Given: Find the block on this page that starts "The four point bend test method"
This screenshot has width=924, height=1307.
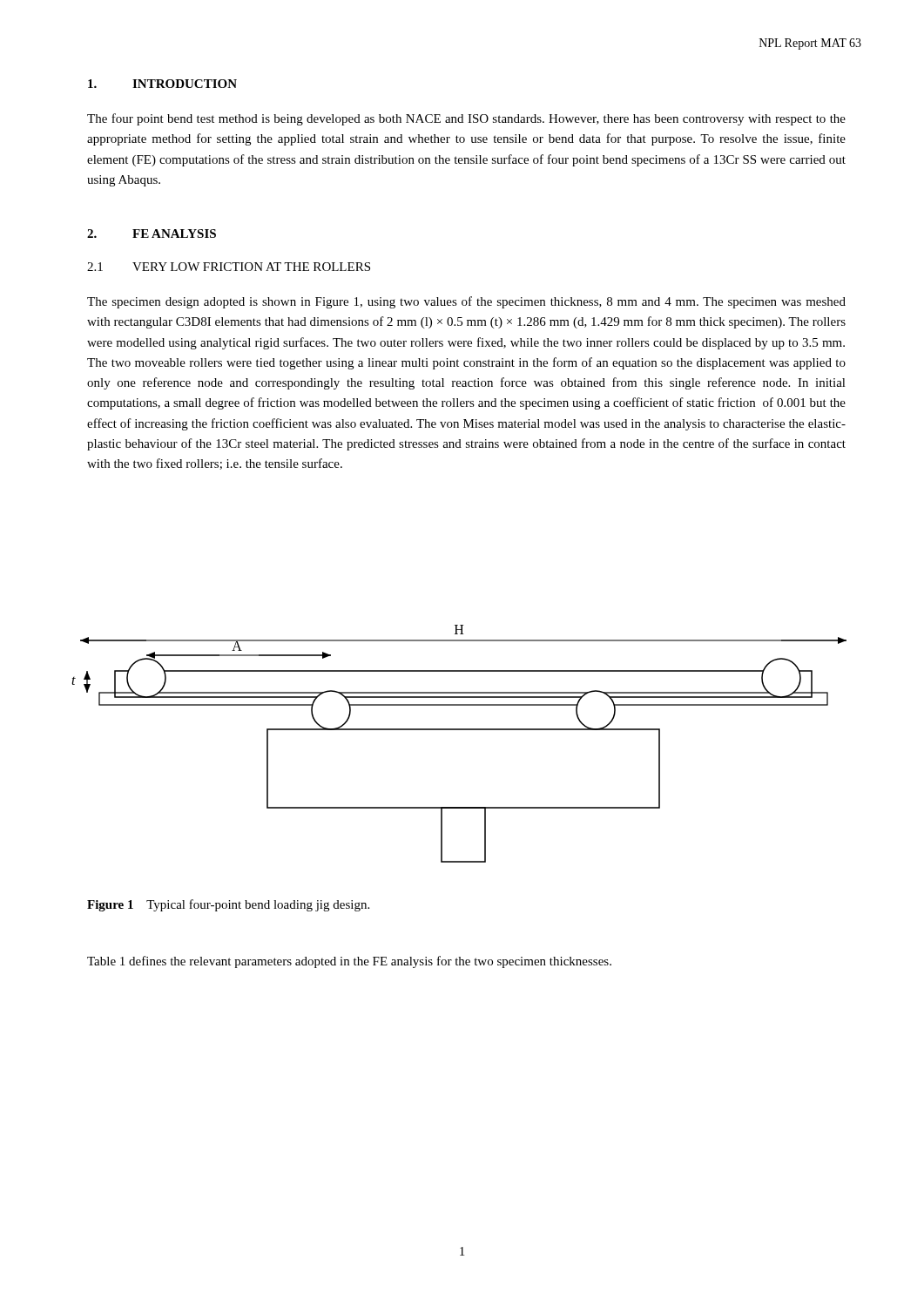Looking at the screenshot, I should pyautogui.click(x=466, y=149).
